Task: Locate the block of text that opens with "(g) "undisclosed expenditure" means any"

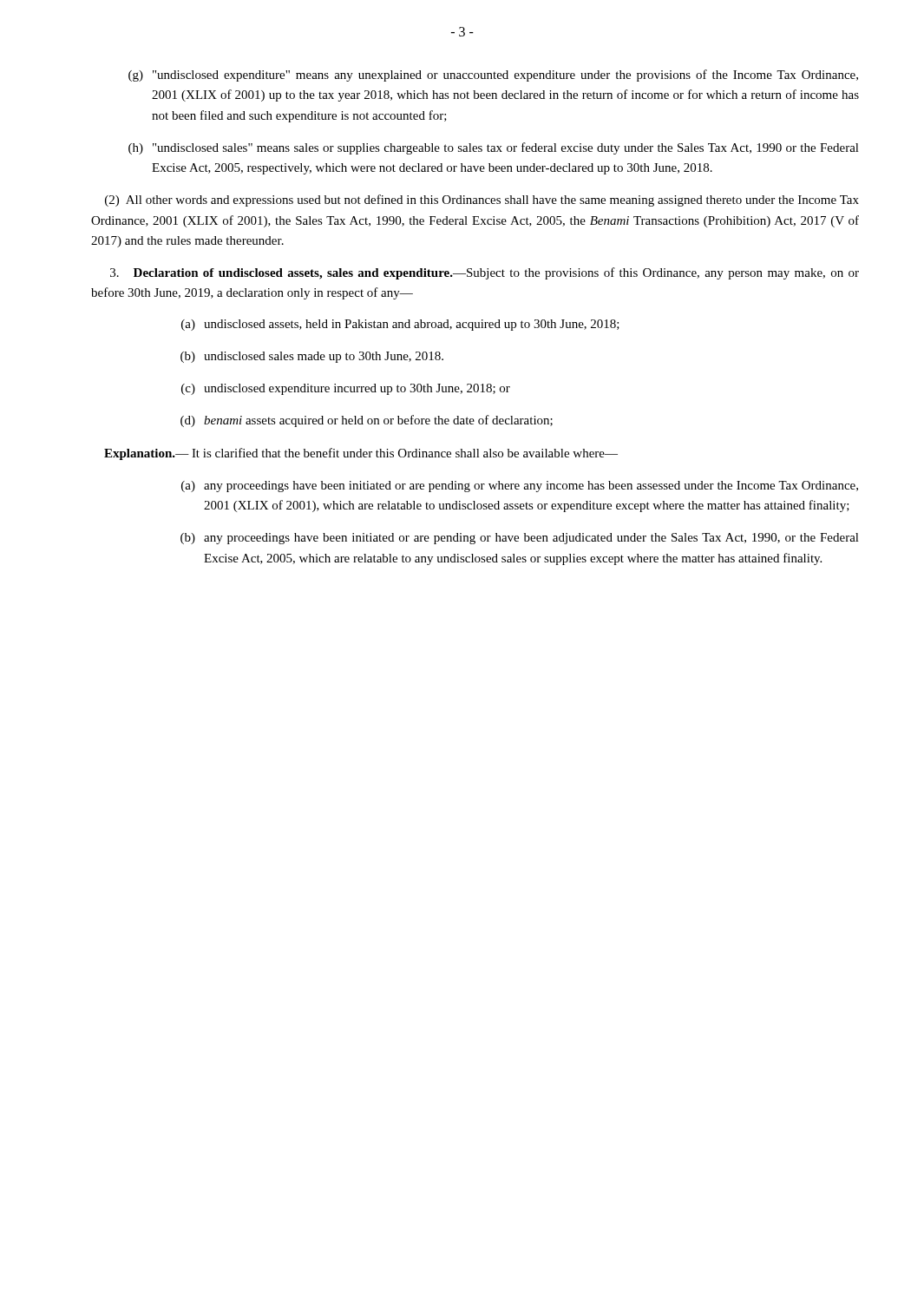Action: point(475,95)
